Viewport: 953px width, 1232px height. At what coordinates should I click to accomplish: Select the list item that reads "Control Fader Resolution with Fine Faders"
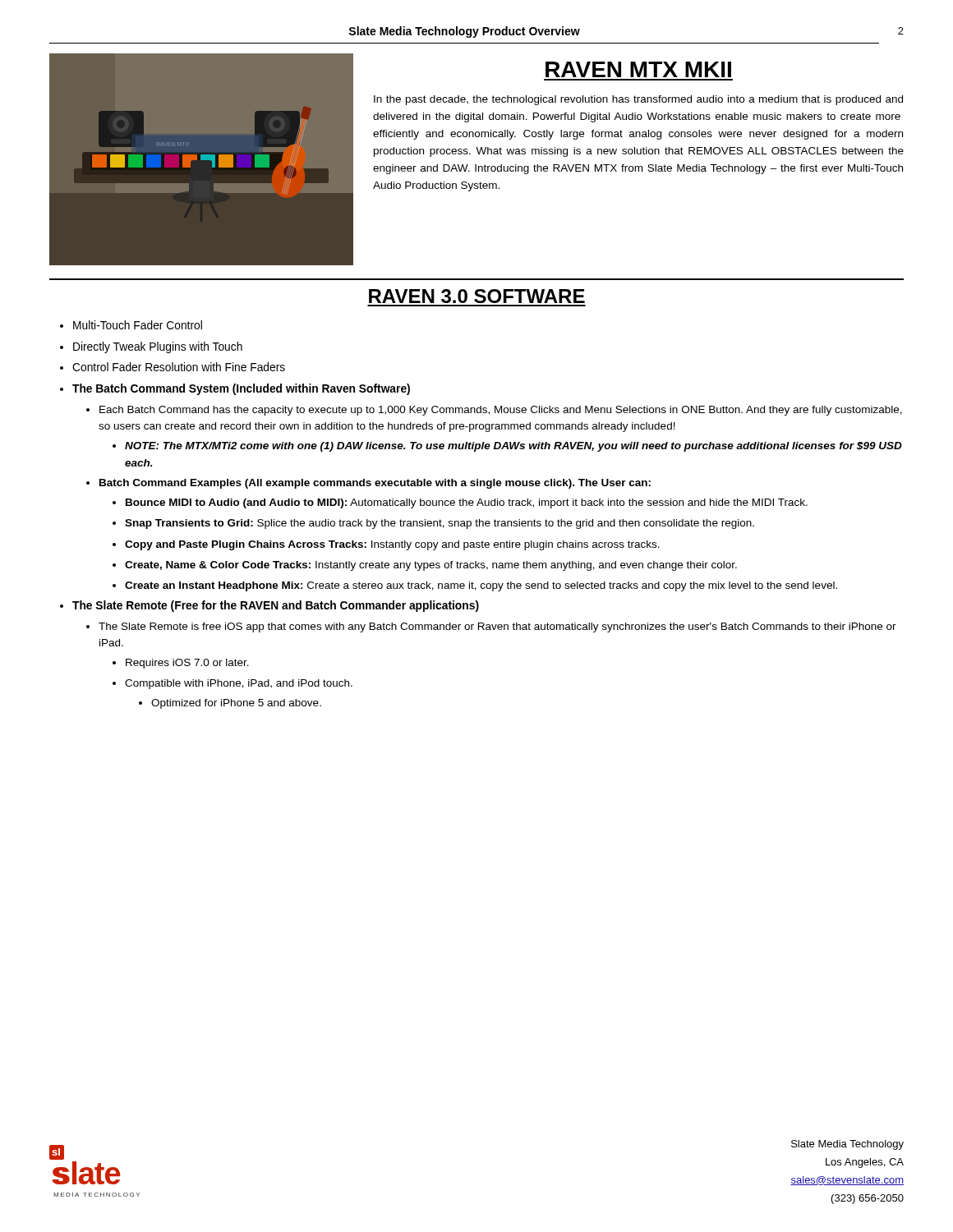[179, 368]
